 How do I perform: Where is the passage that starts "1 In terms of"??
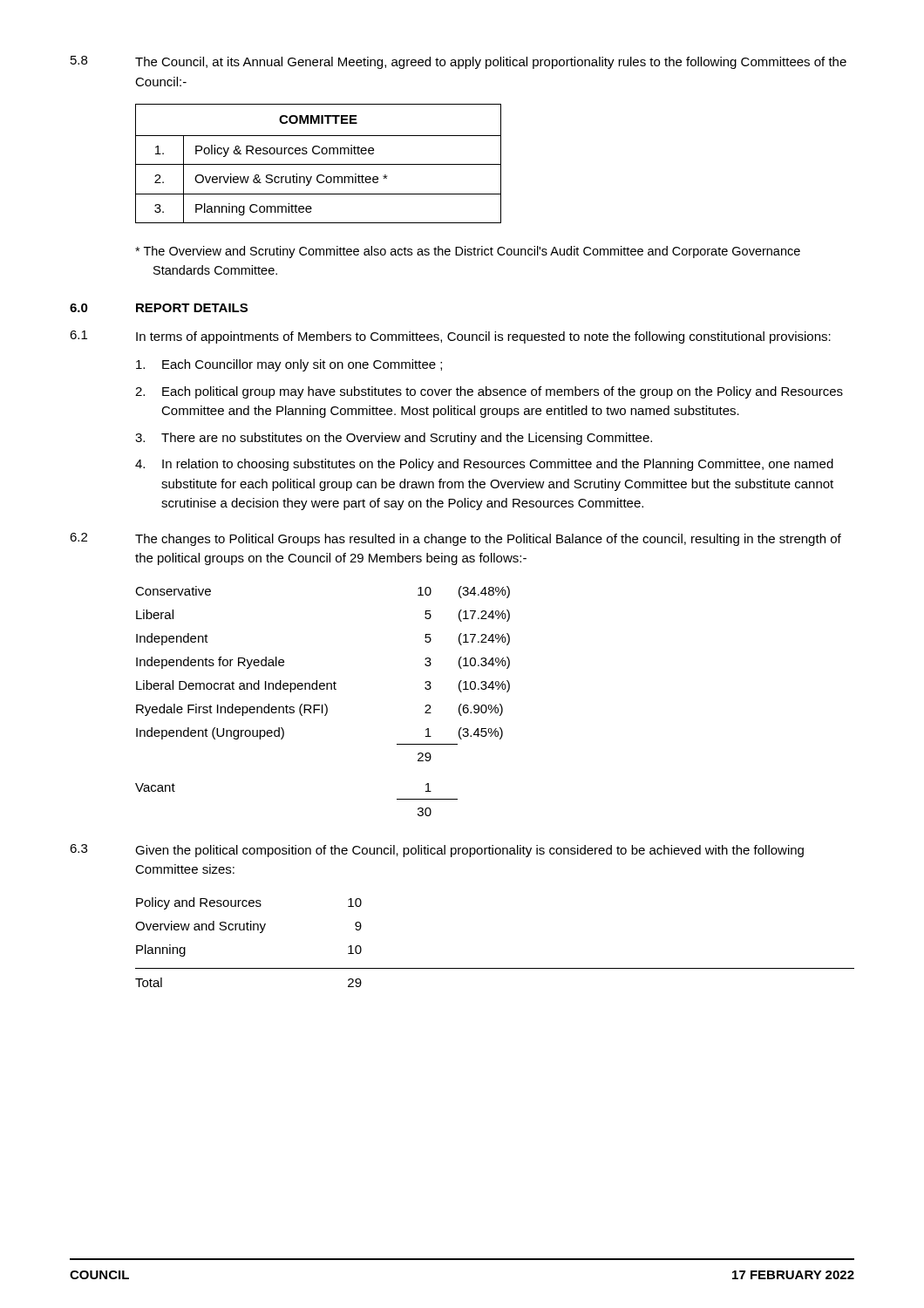[462, 336]
